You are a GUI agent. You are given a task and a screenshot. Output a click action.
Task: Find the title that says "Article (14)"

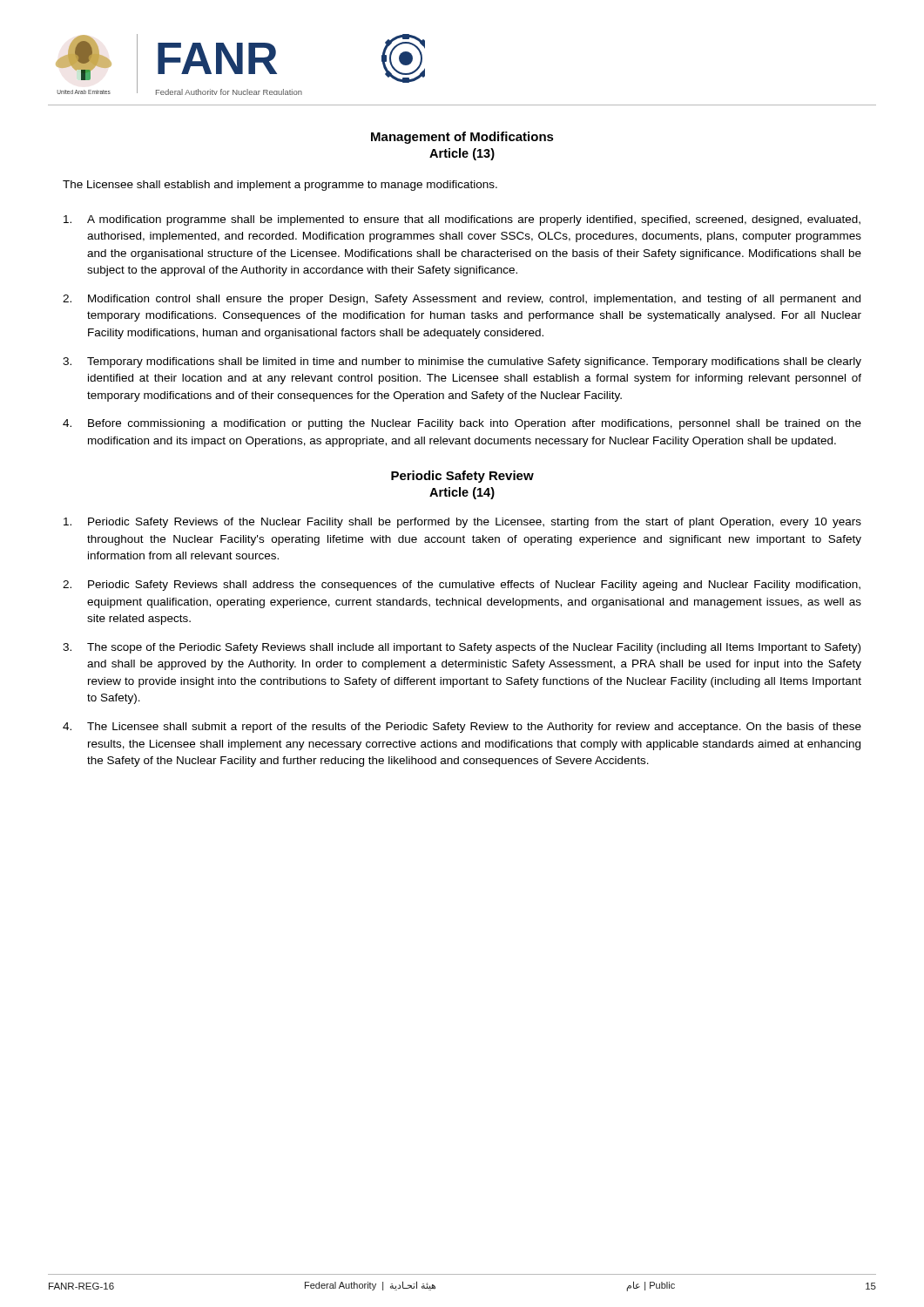click(x=462, y=493)
